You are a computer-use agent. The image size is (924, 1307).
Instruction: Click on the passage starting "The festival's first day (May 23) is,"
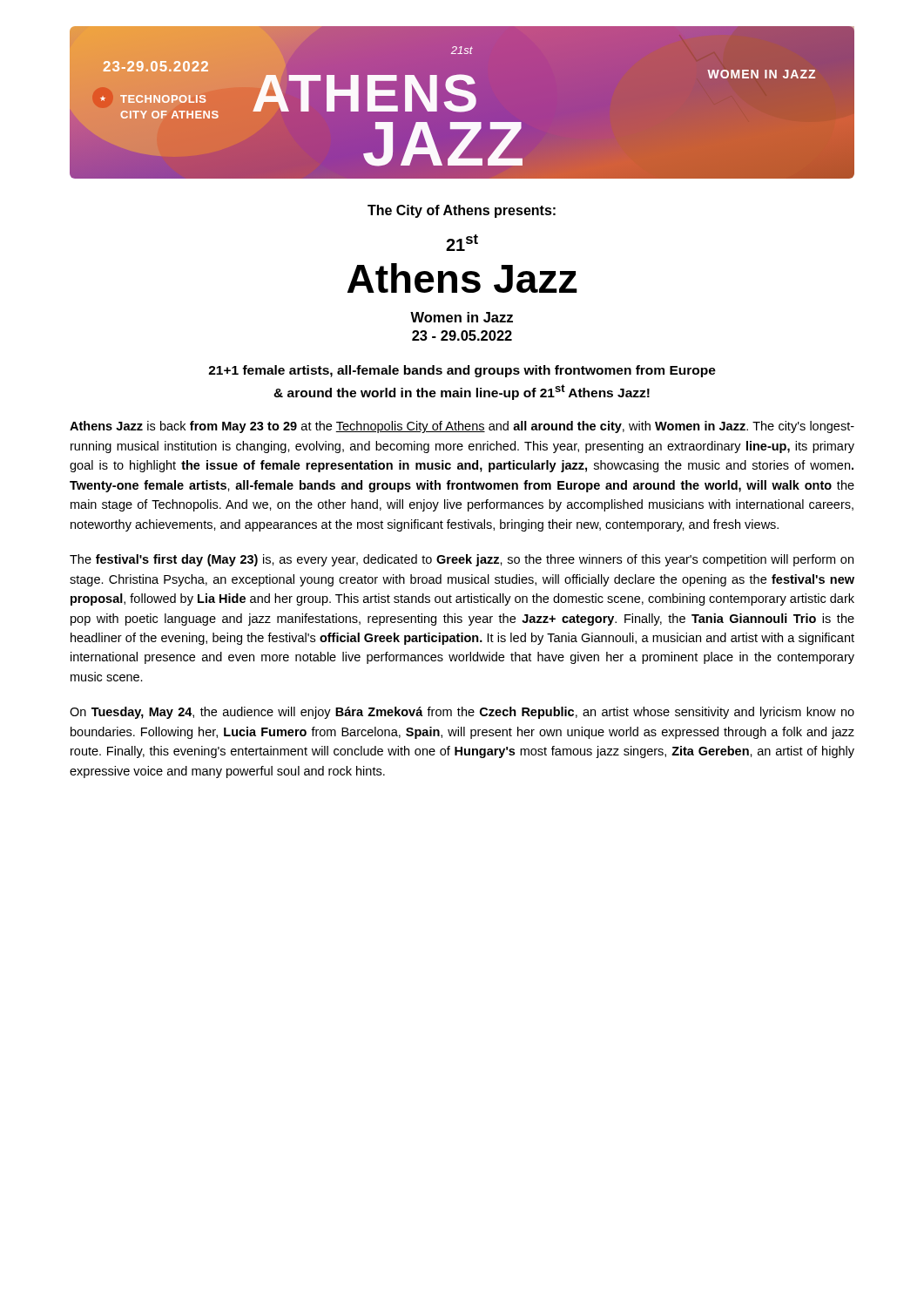[x=462, y=618]
